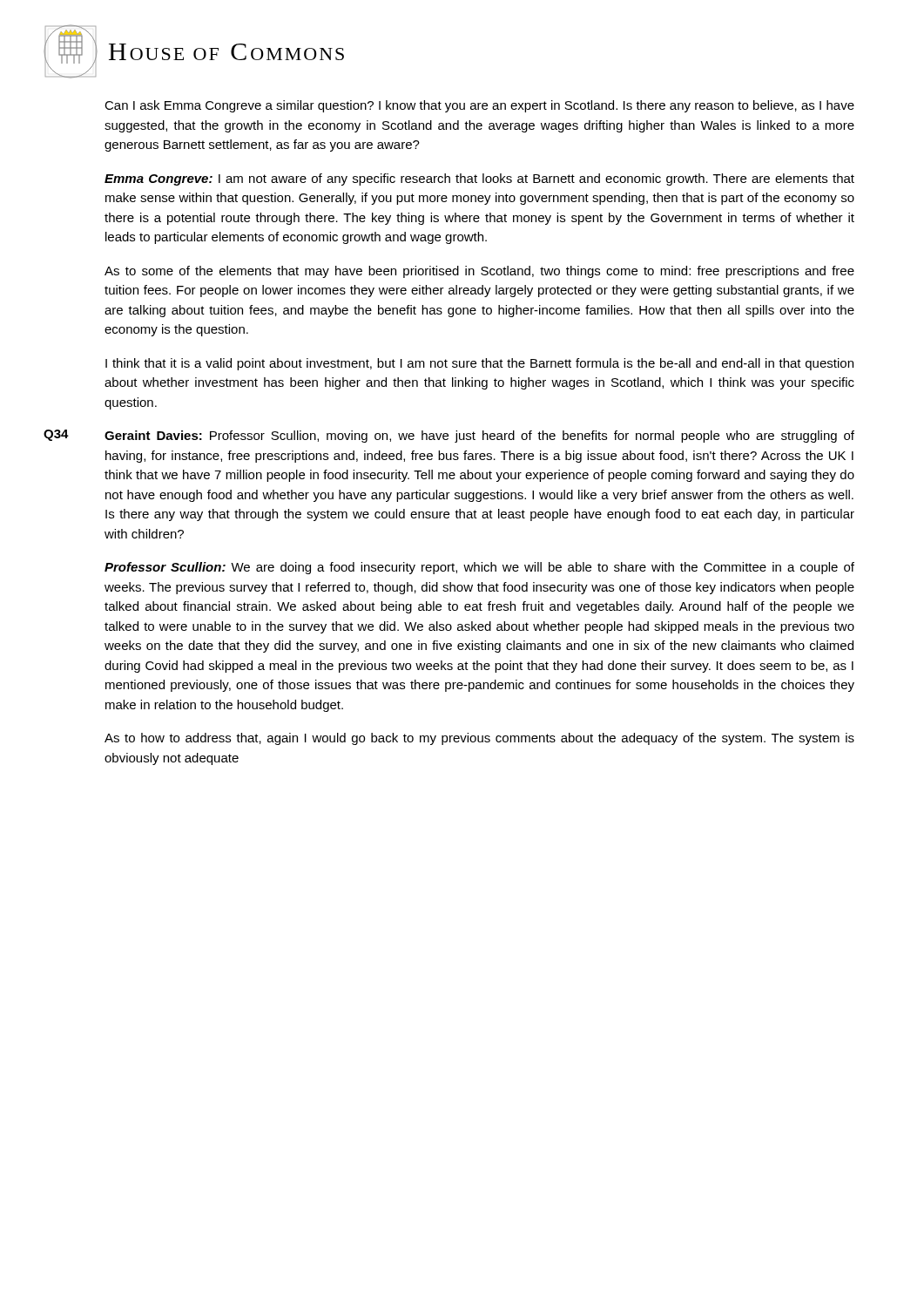Click on the element starting "Can I ask Emma Congreve a similar"
924x1307 pixels.
point(479,125)
